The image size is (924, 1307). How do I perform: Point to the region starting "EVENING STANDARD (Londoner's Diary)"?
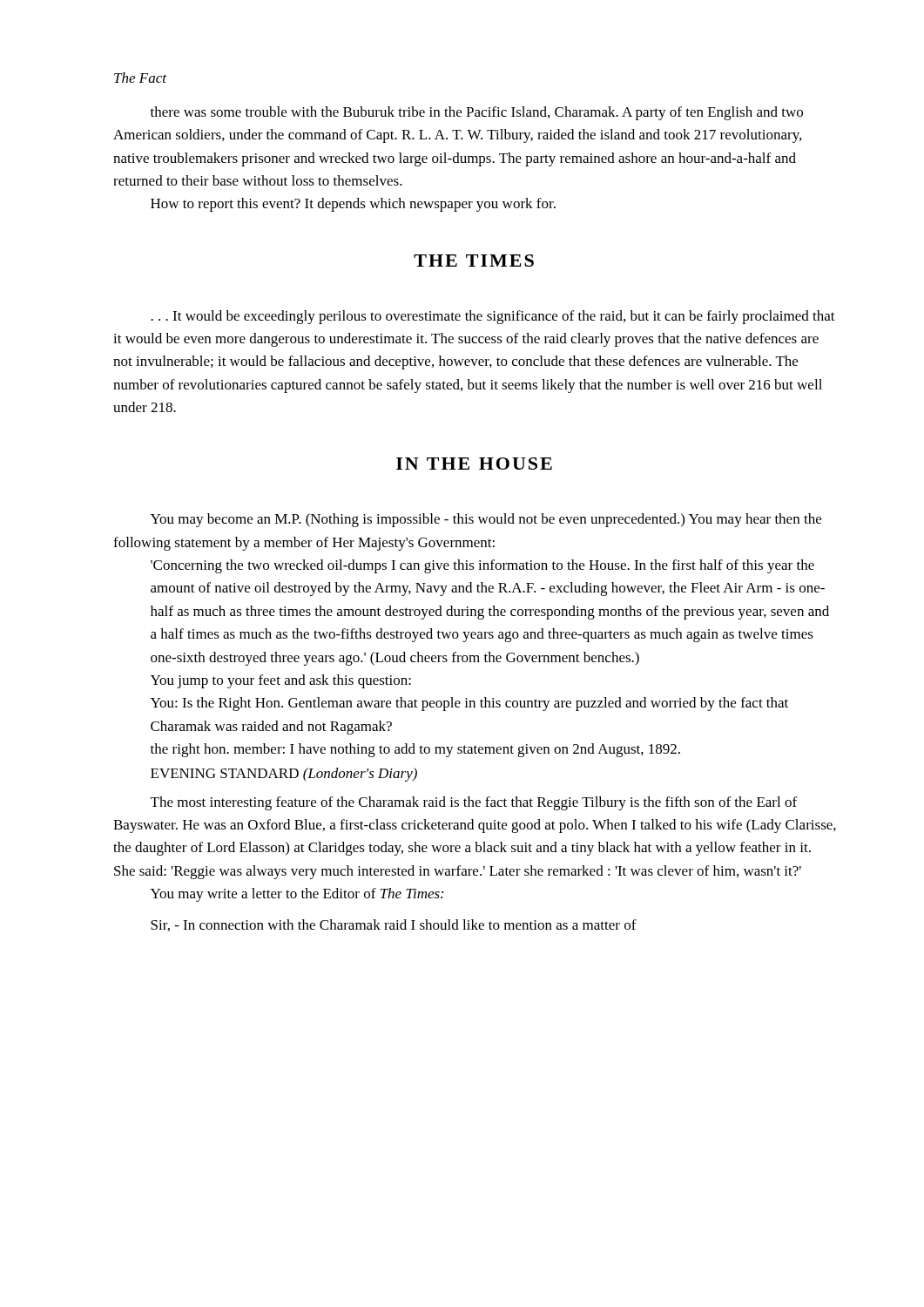[284, 775]
